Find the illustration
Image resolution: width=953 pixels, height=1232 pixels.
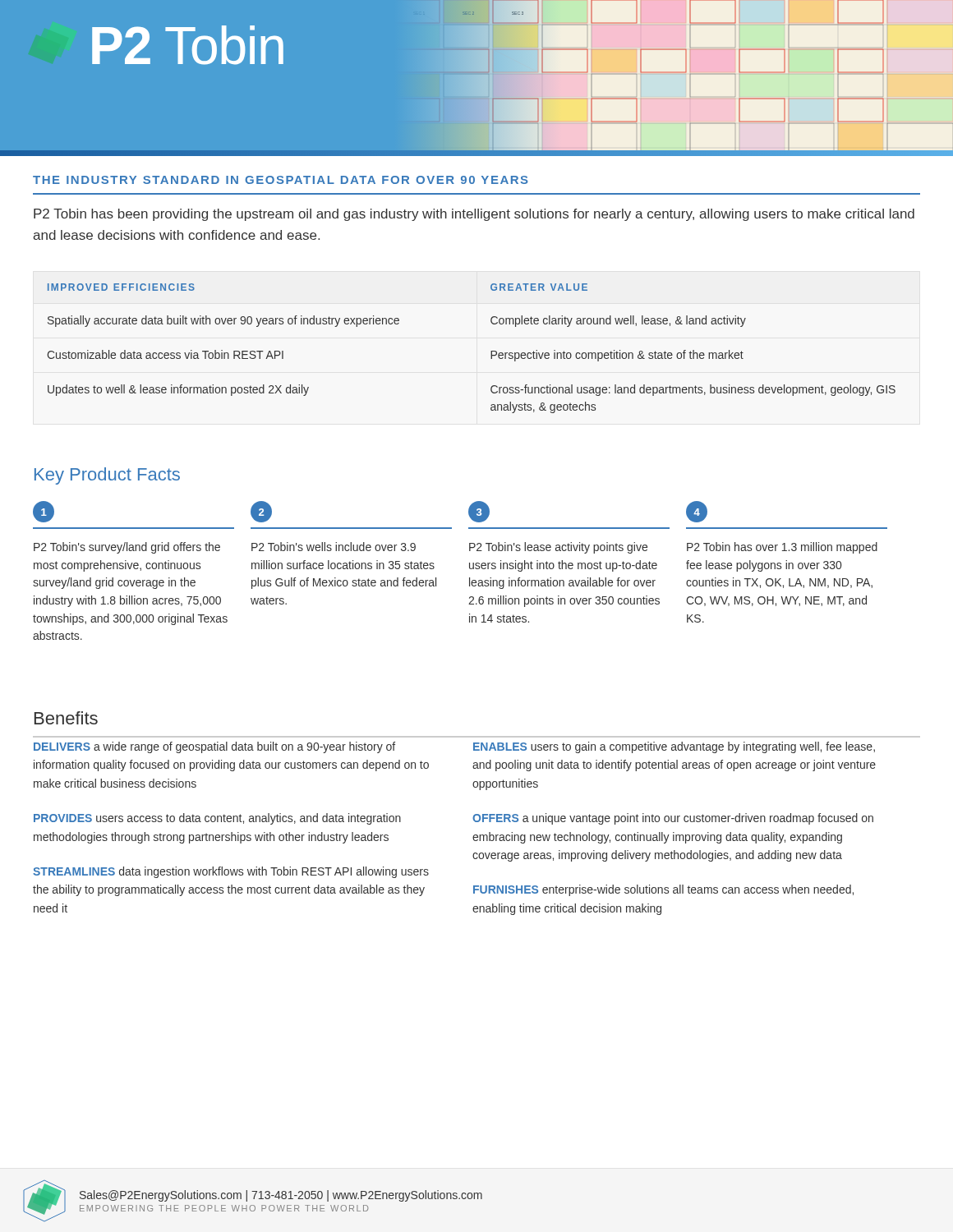click(476, 78)
